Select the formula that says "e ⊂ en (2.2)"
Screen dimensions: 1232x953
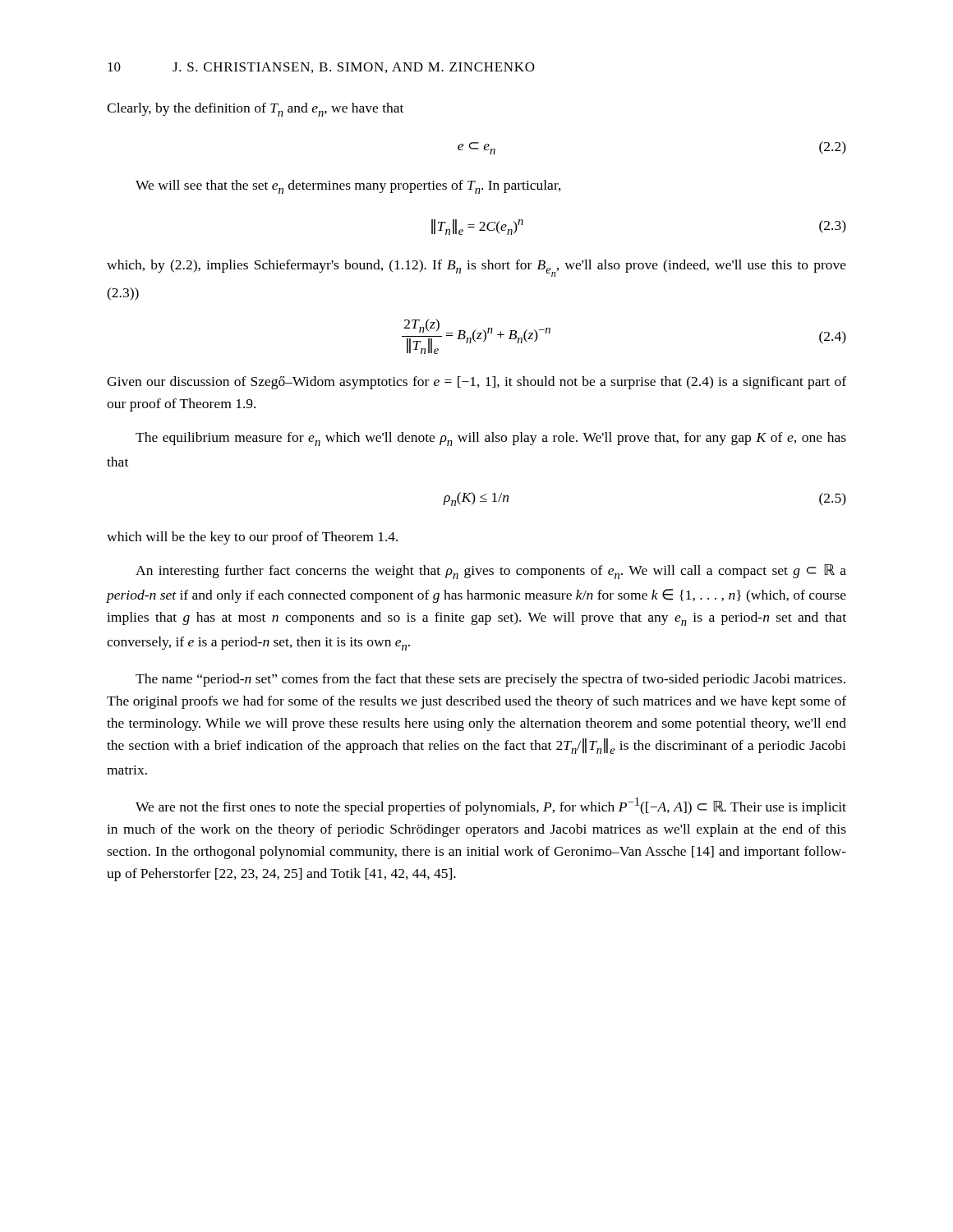pos(474,148)
